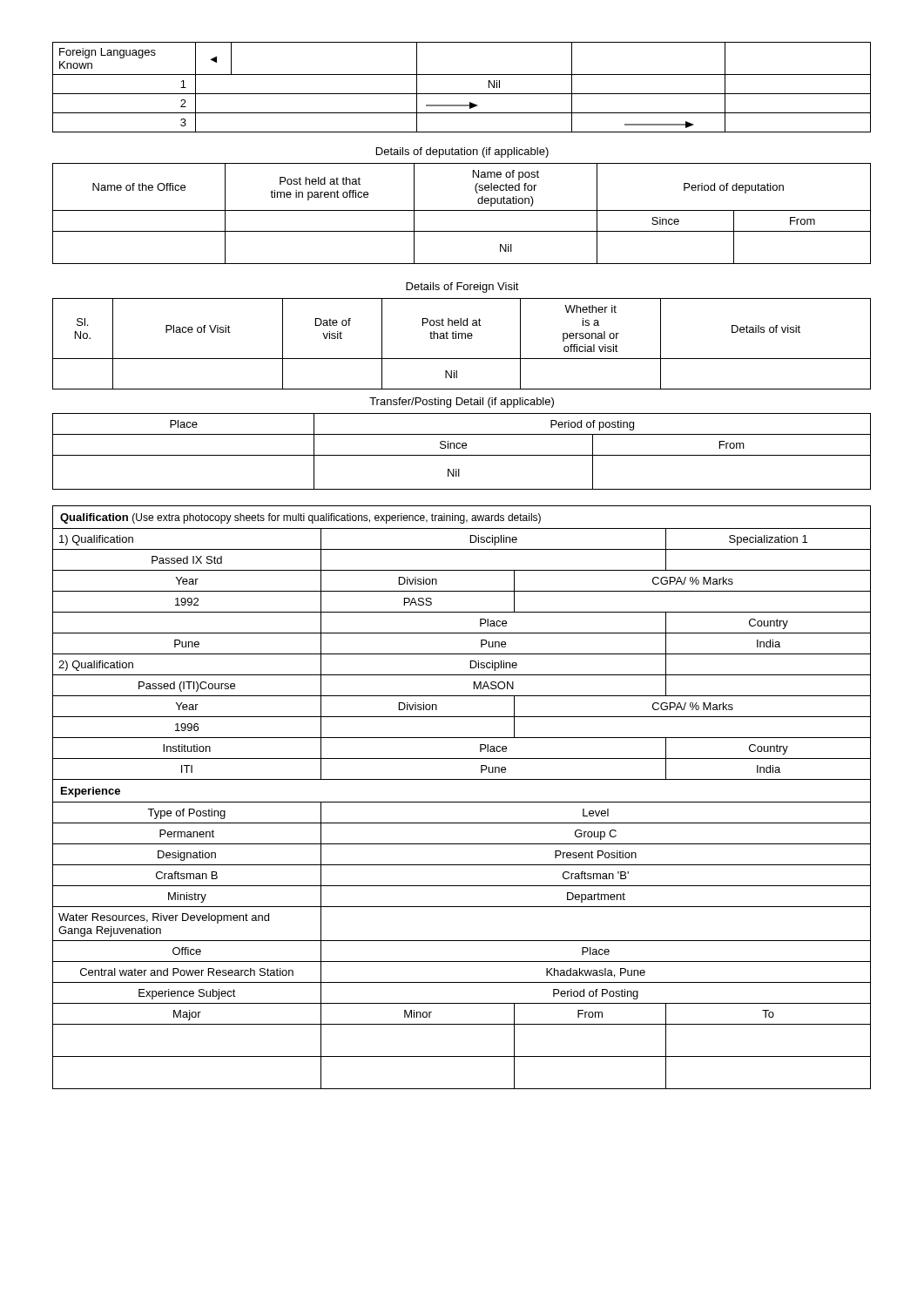Locate the table with the text "Name of post (selected"
Image resolution: width=924 pixels, height=1307 pixels.
tap(462, 213)
